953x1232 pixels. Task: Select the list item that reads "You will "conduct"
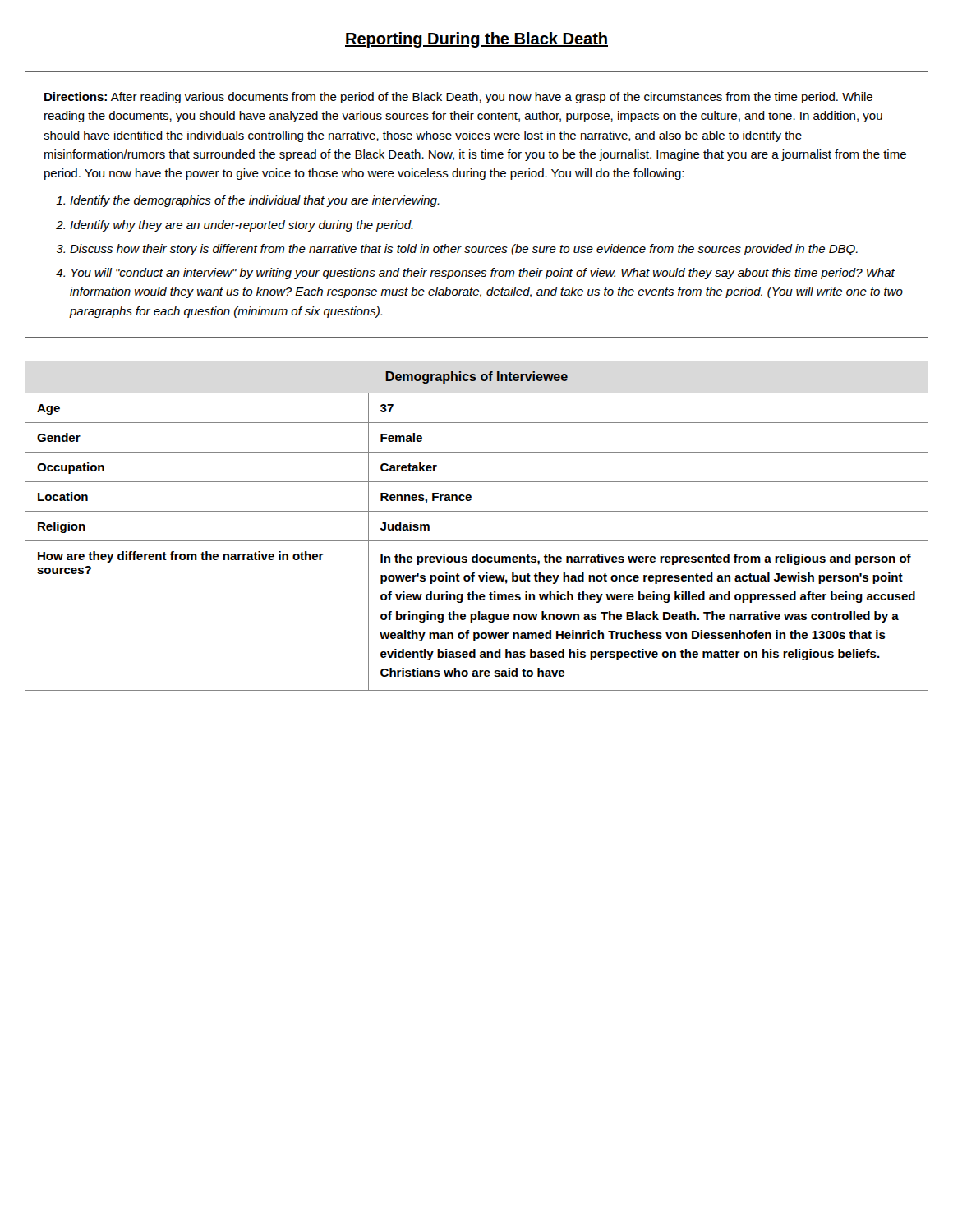tap(486, 291)
